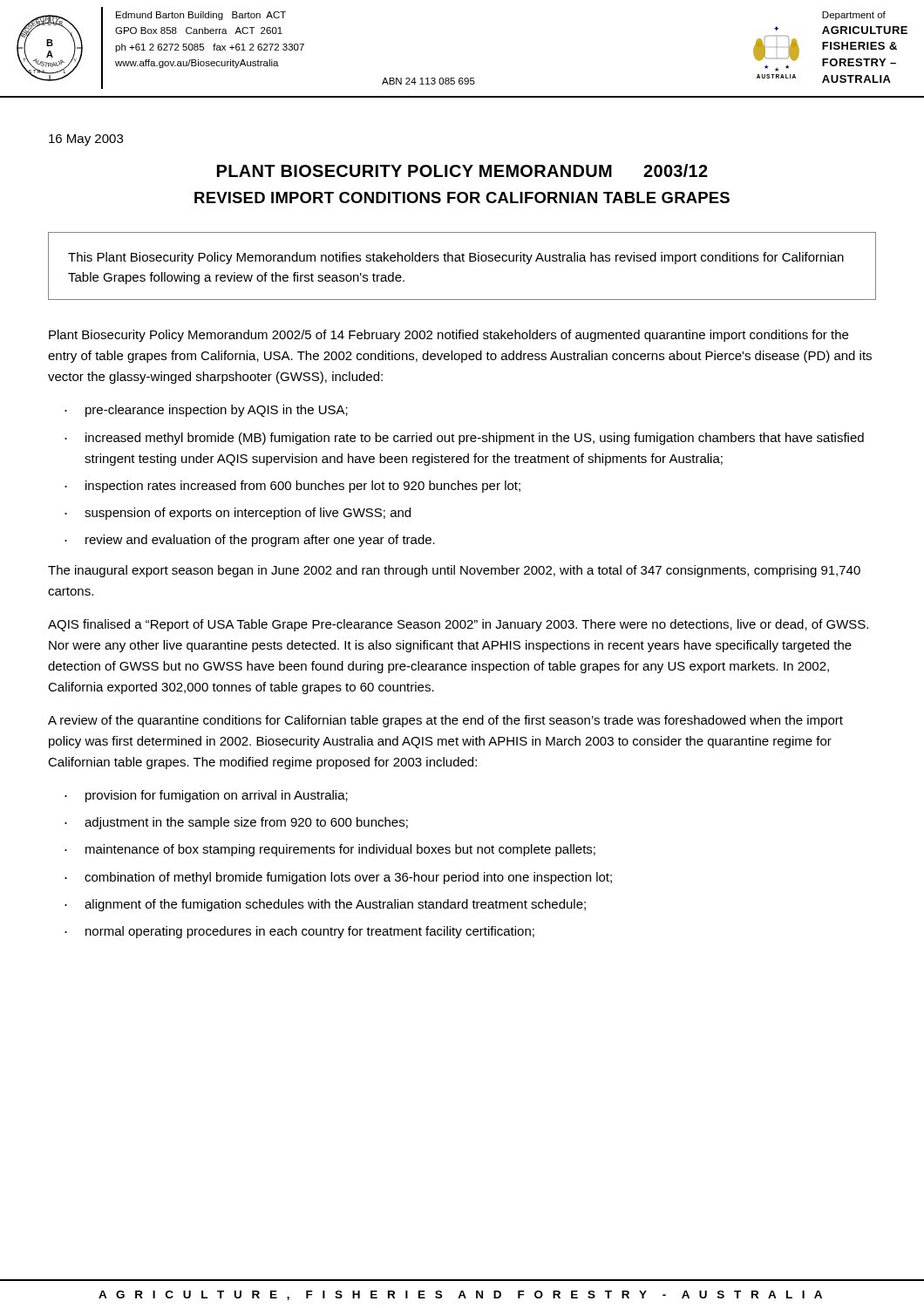Find the text that reads "16 May 2003"
Image resolution: width=924 pixels, height=1308 pixels.
(x=86, y=138)
